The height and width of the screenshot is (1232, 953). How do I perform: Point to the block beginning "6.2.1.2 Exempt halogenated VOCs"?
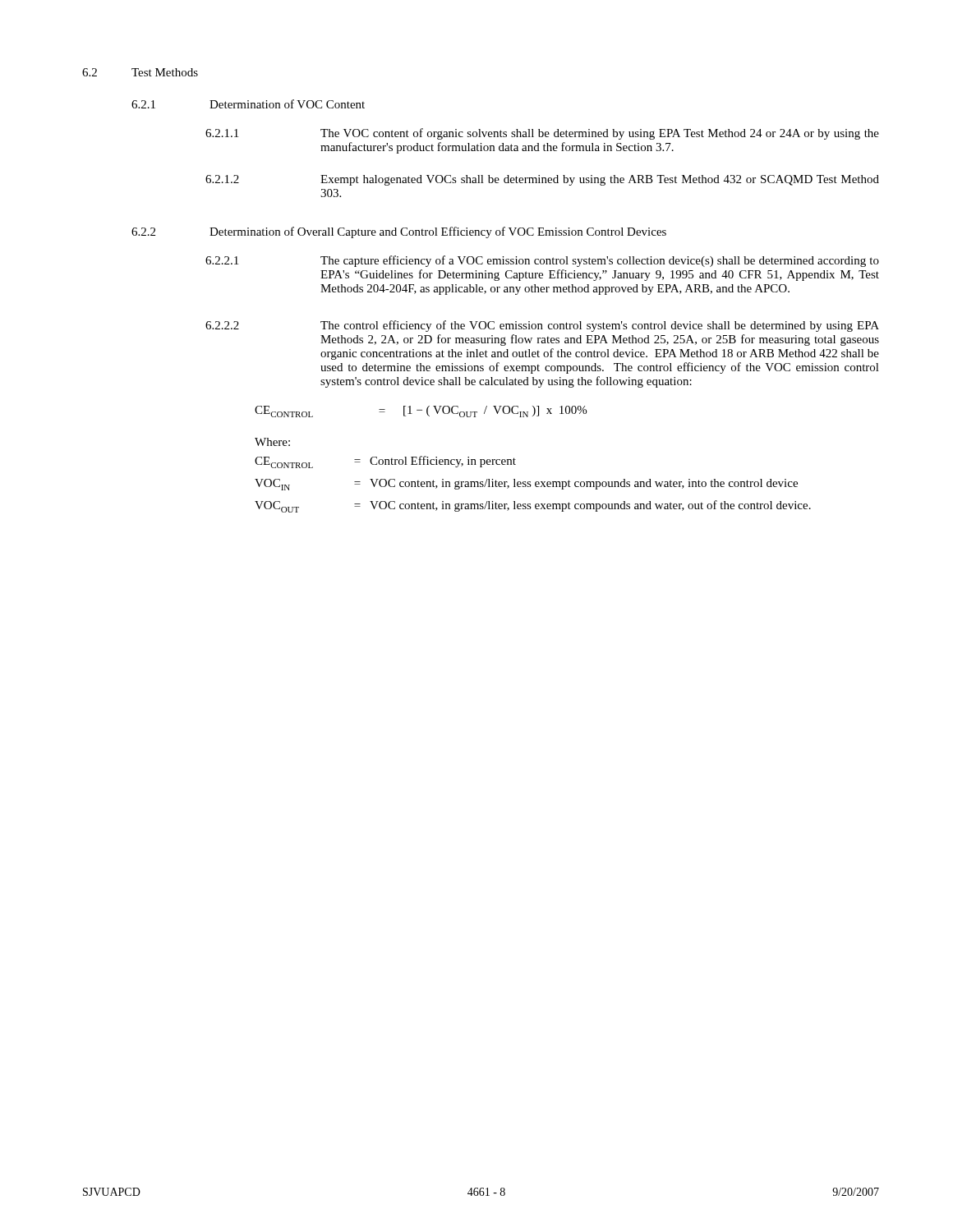tap(530, 186)
